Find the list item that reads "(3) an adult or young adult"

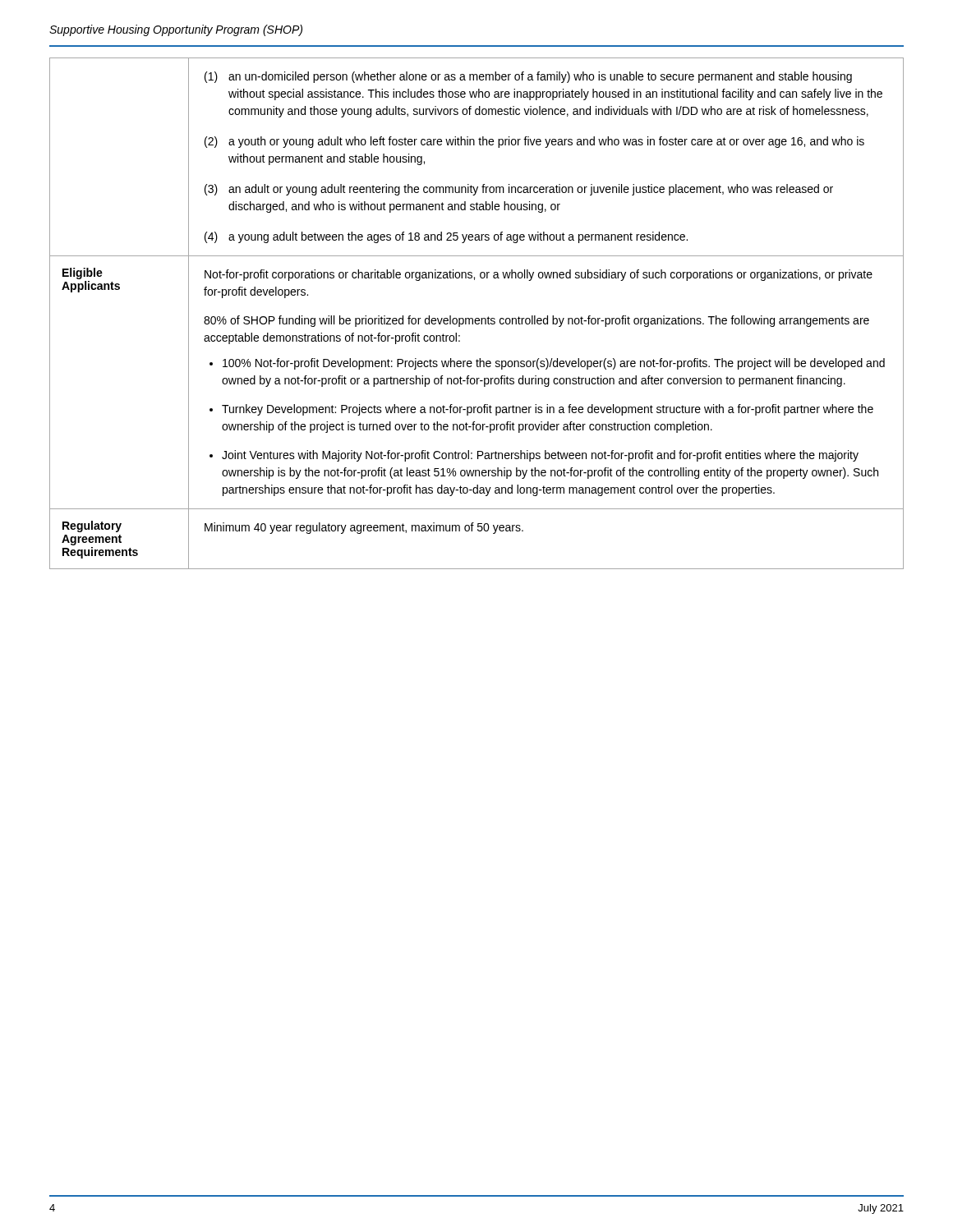[546, 198]
